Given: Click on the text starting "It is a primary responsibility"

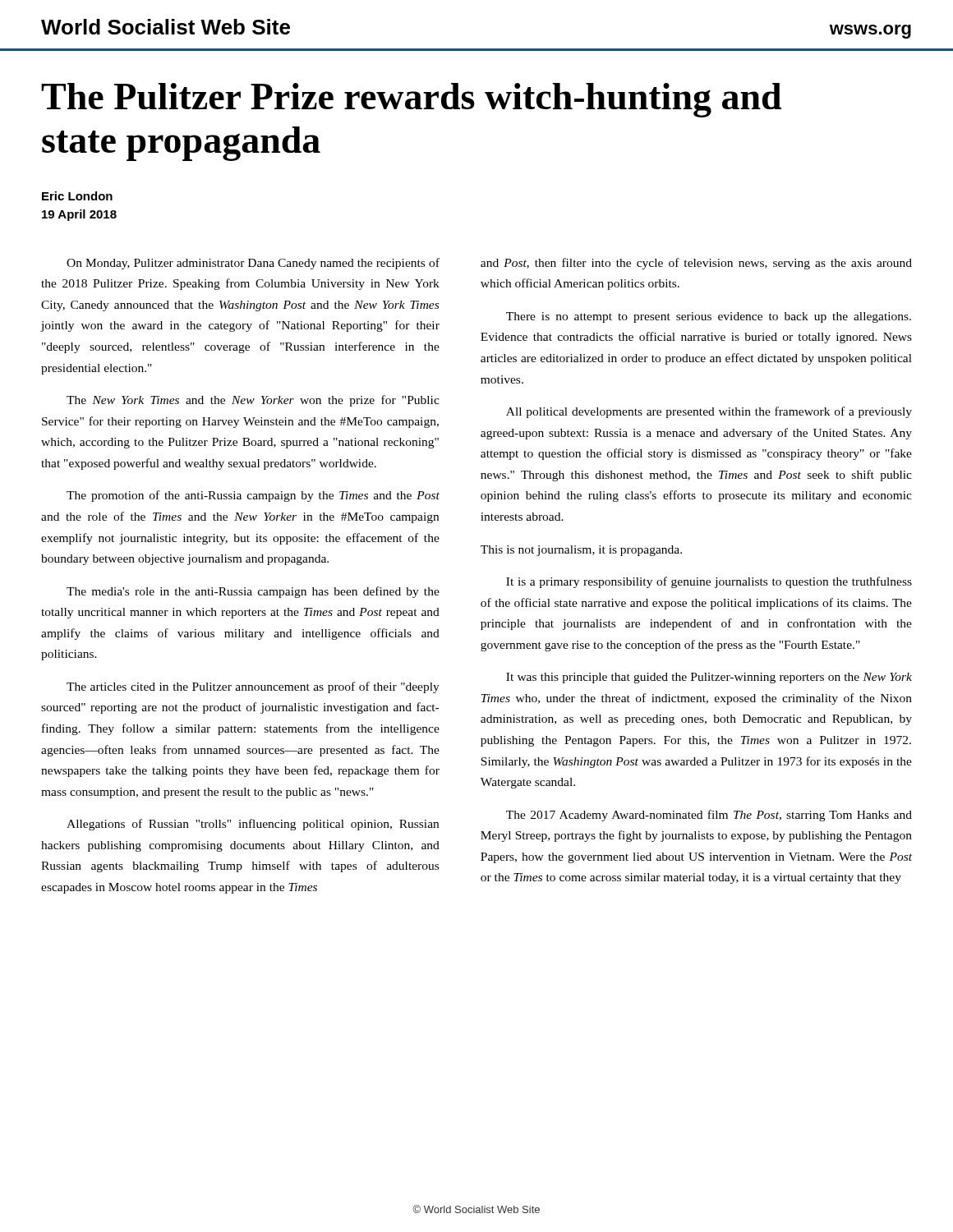Looking at the screenshot, I should [696, 613].
